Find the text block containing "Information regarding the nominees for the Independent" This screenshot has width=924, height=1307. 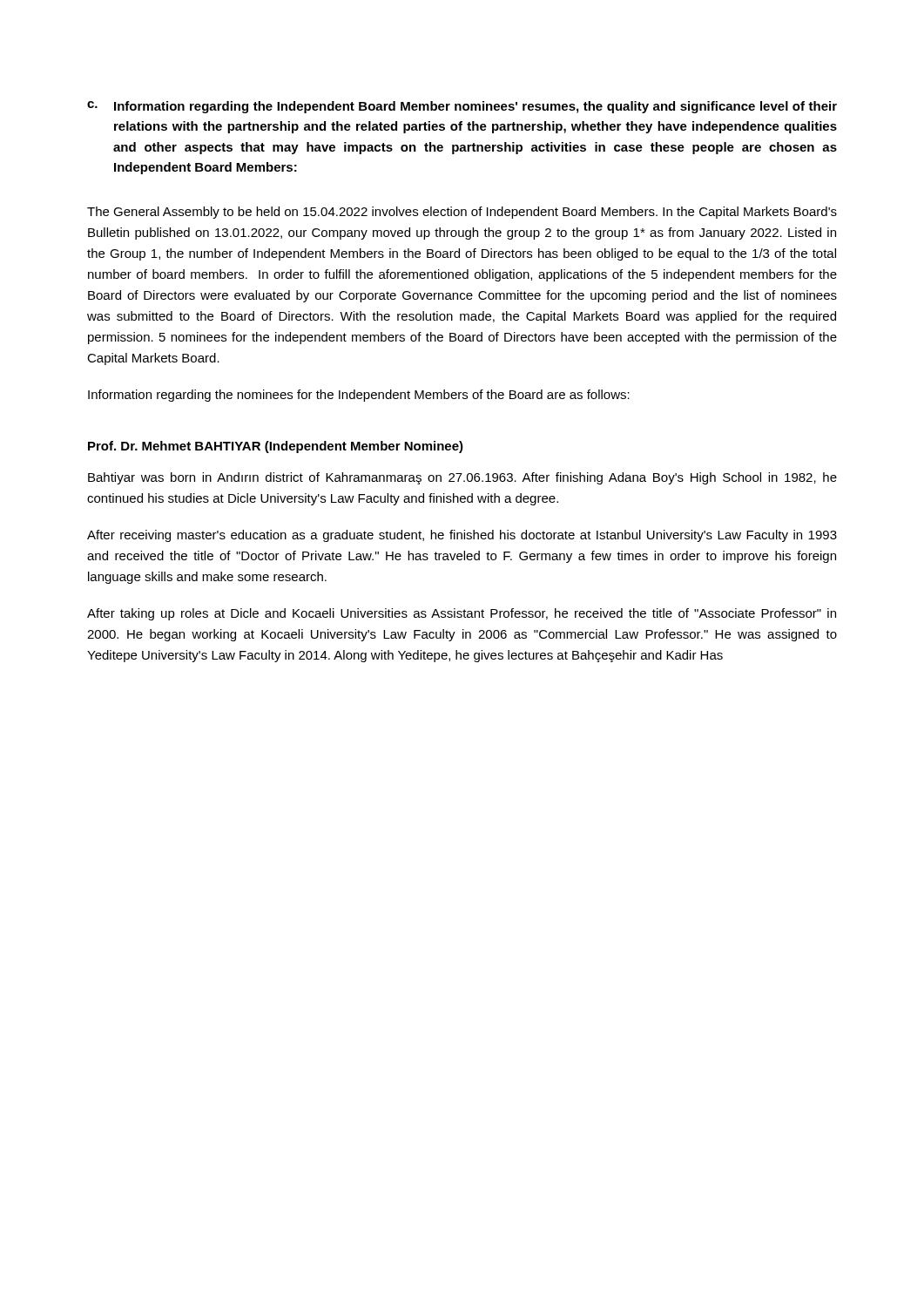[359, 394]
